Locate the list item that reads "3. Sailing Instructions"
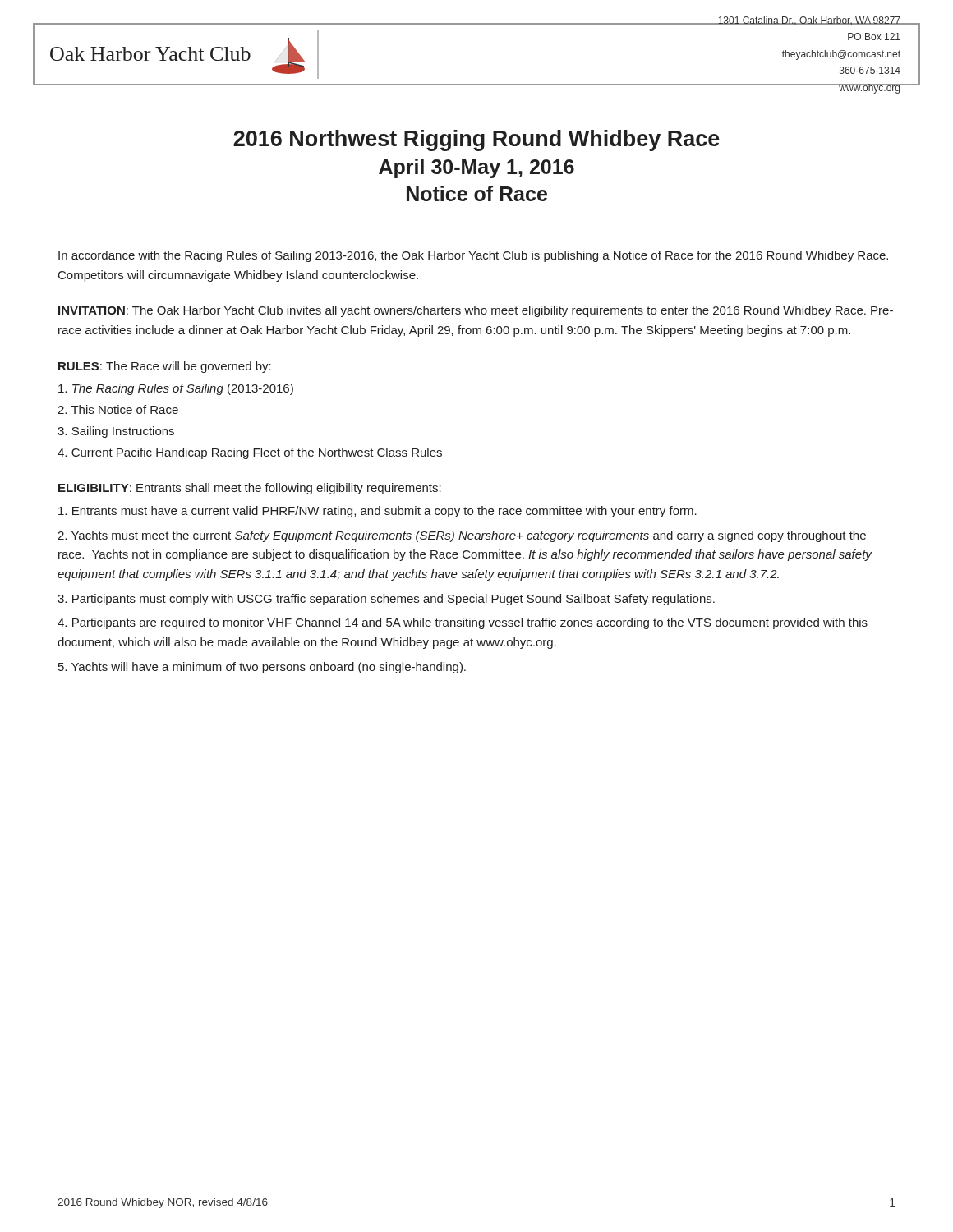953x1232 pixels. point(116,431)
